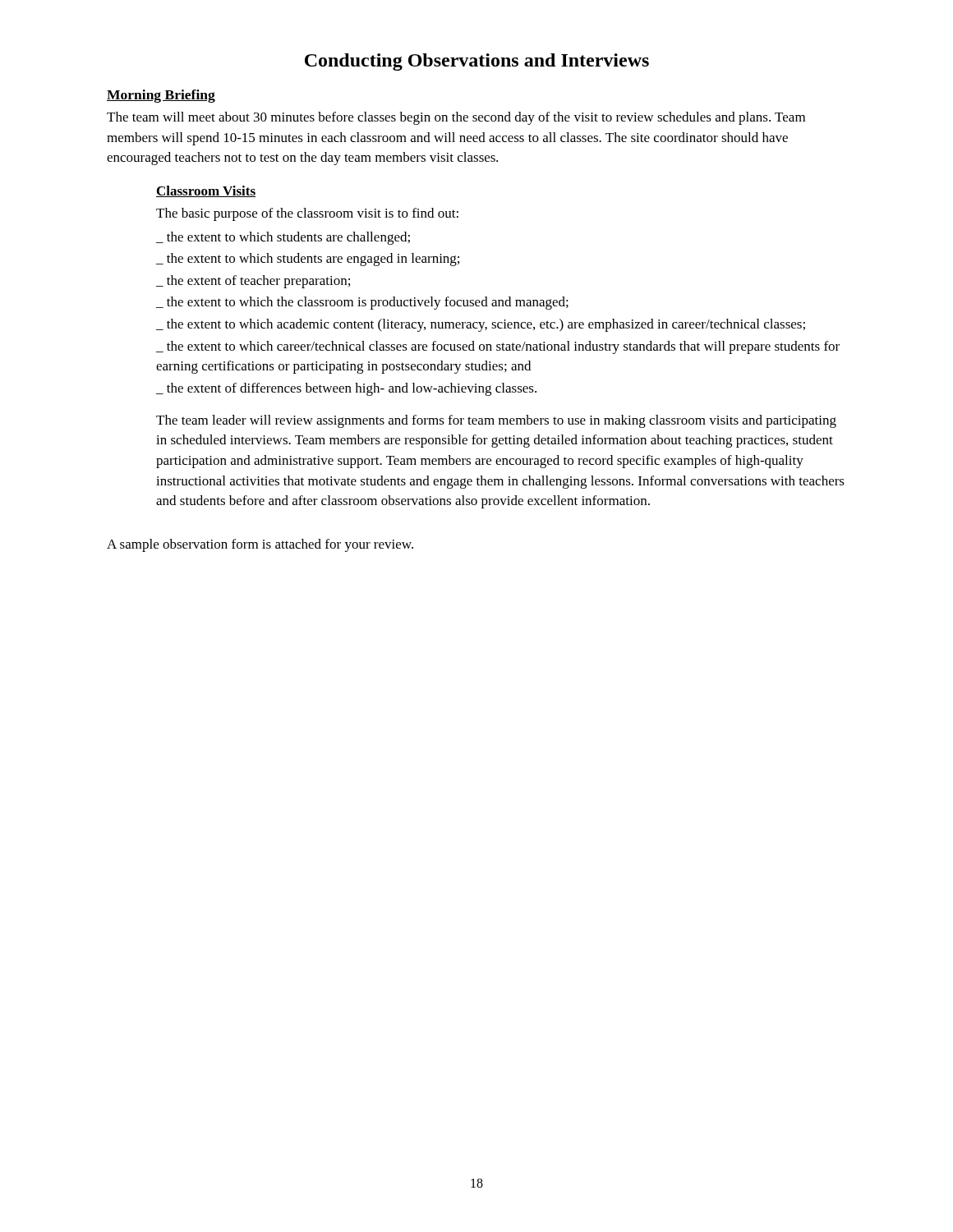Find the block on this page that starts "The team leader"
The height and width of the screenshot is (1232, 953).
pos(500,460)
